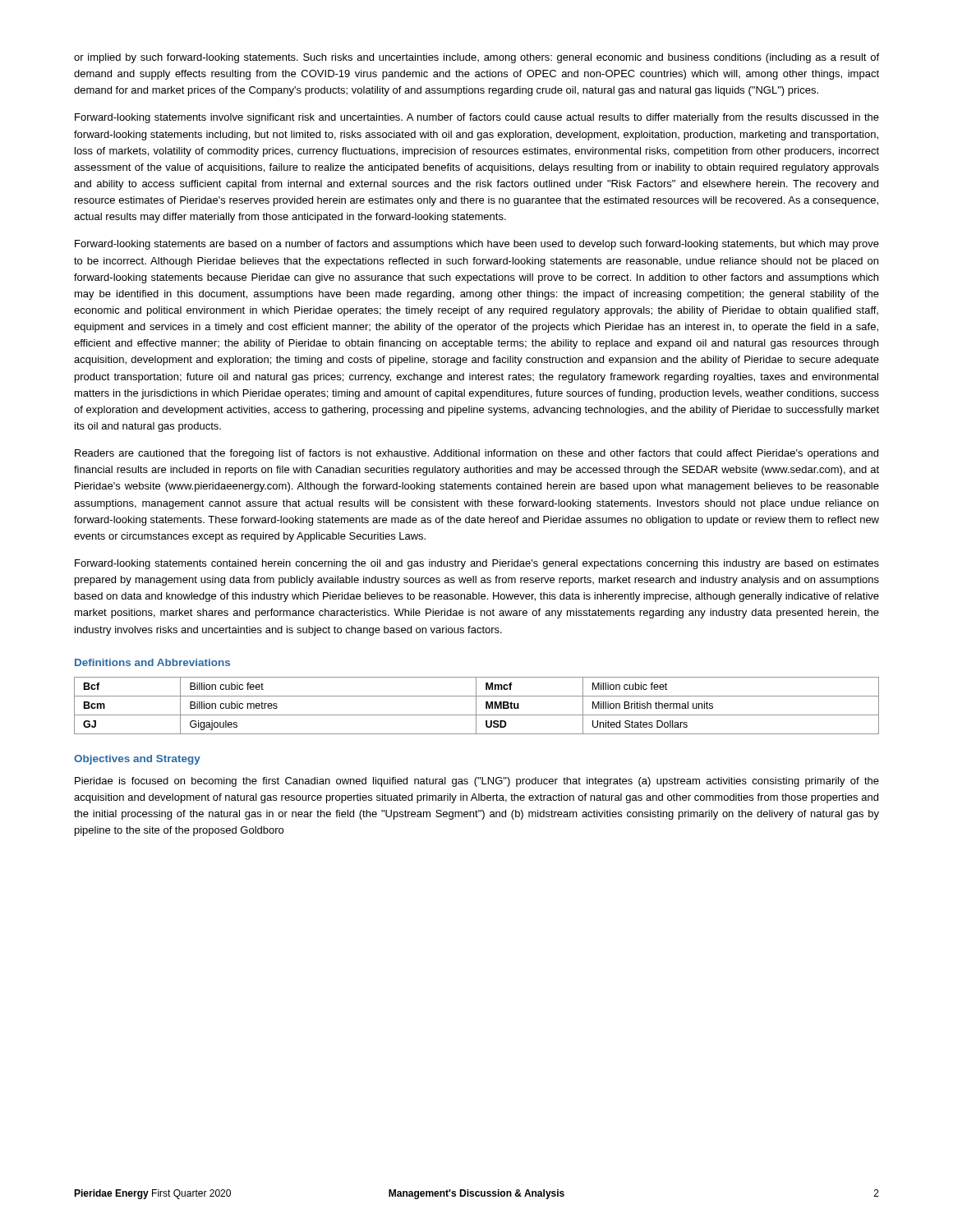Point to the region starting "Forward-looking statements involve significant risk and uncertainties."

point(476,167)
